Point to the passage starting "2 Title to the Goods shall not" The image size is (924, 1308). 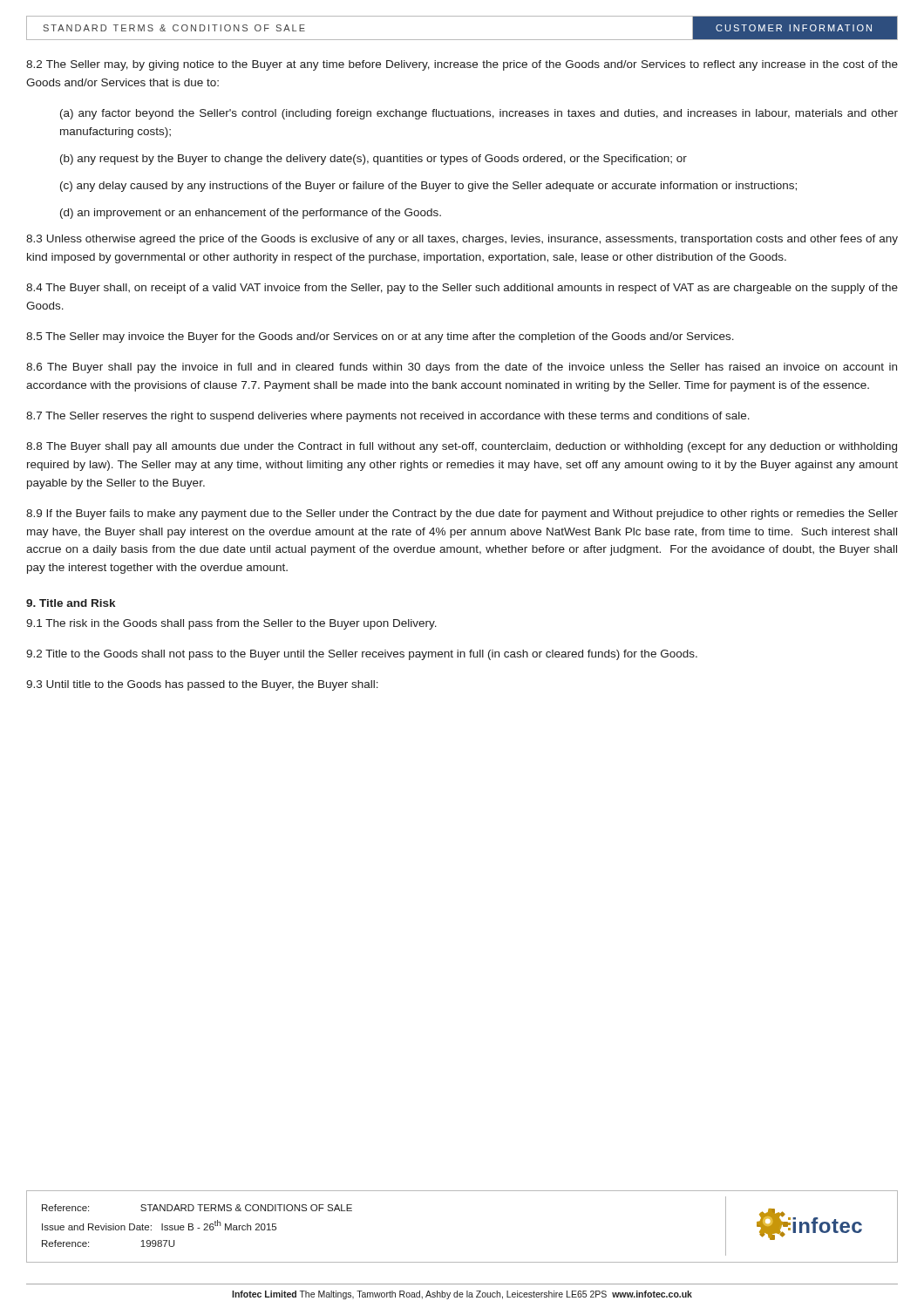(362, 654)
